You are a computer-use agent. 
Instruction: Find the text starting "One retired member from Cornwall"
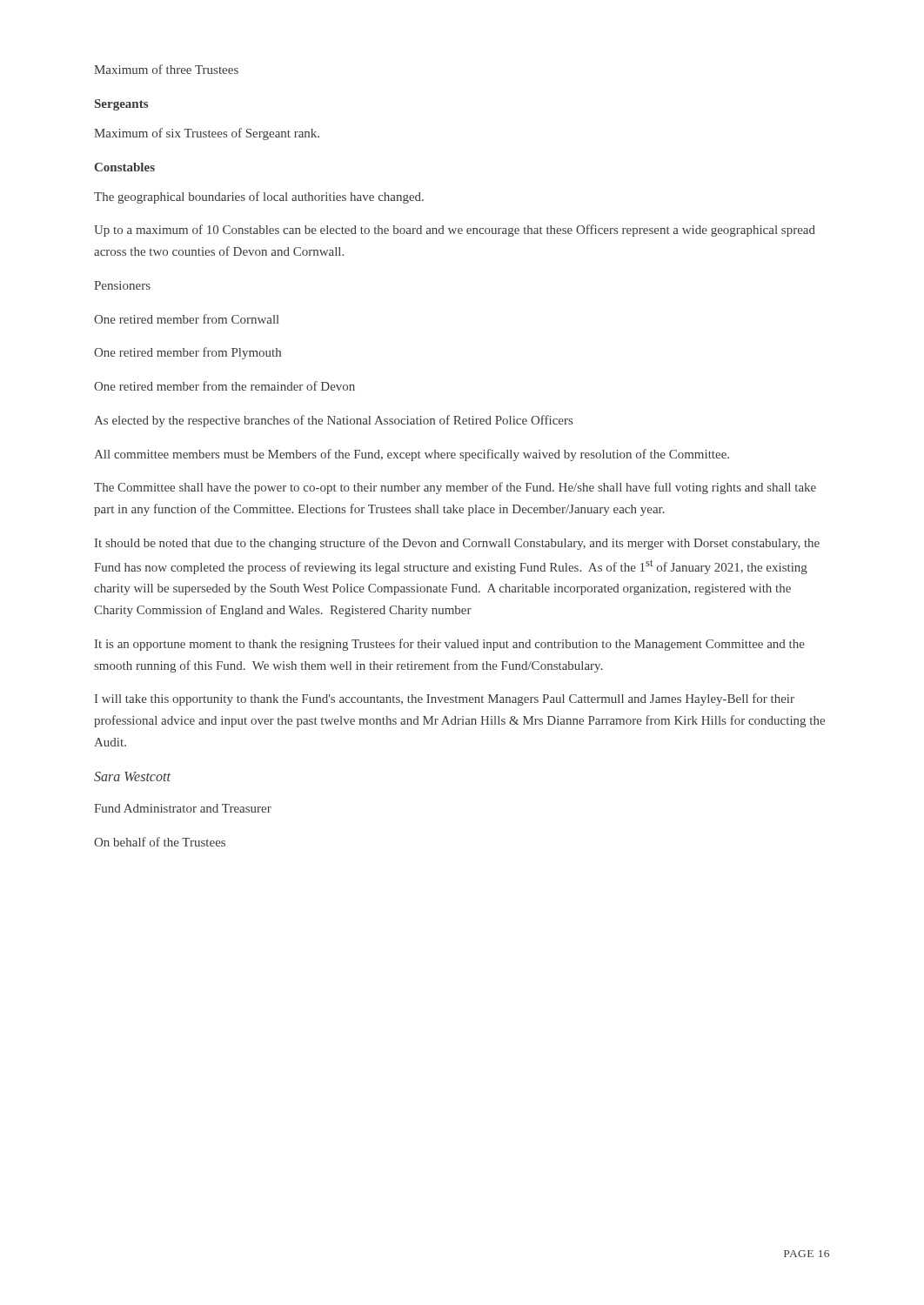point(187,319)
